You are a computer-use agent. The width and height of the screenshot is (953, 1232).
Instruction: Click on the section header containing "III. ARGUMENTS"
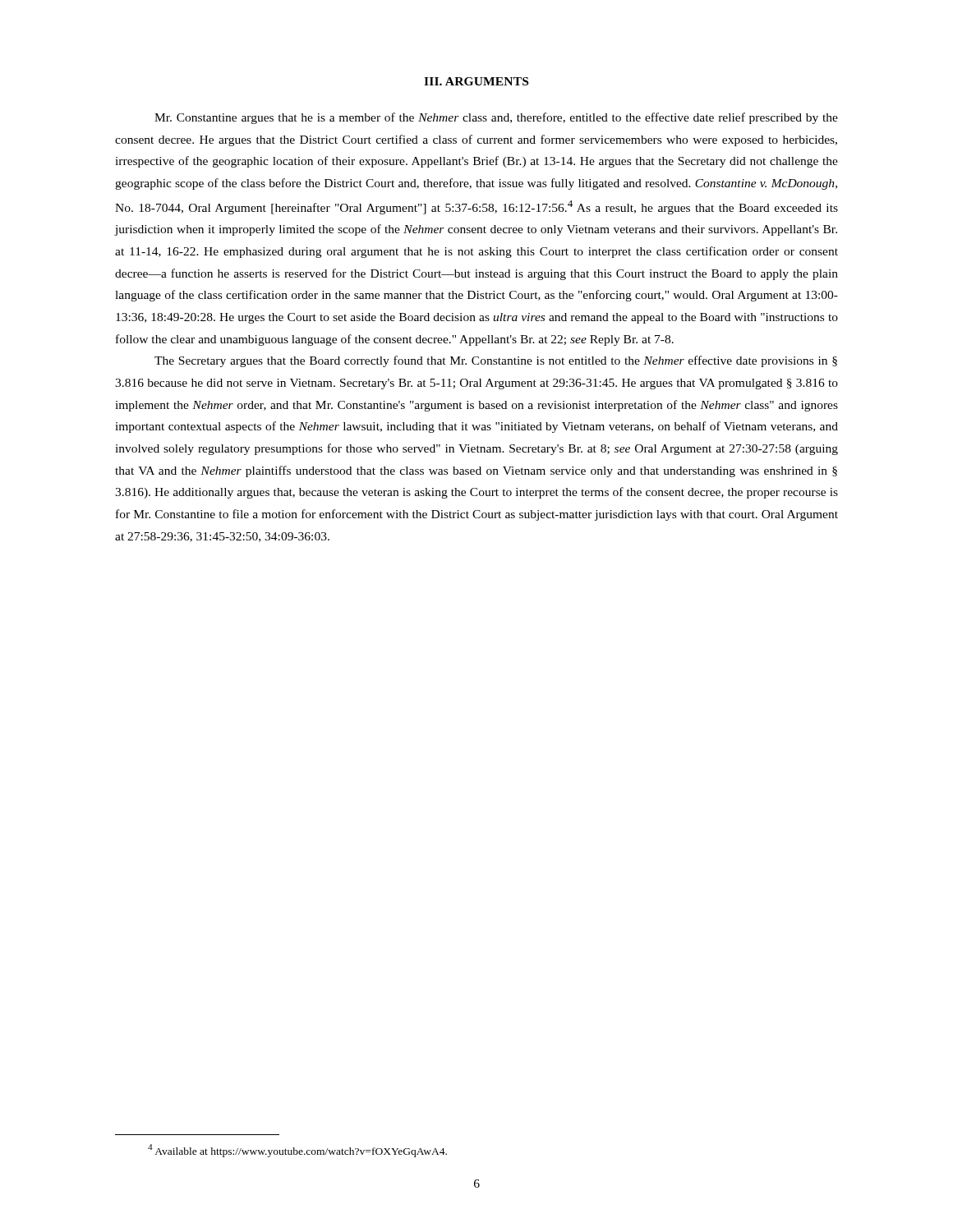tap(476, 81)
